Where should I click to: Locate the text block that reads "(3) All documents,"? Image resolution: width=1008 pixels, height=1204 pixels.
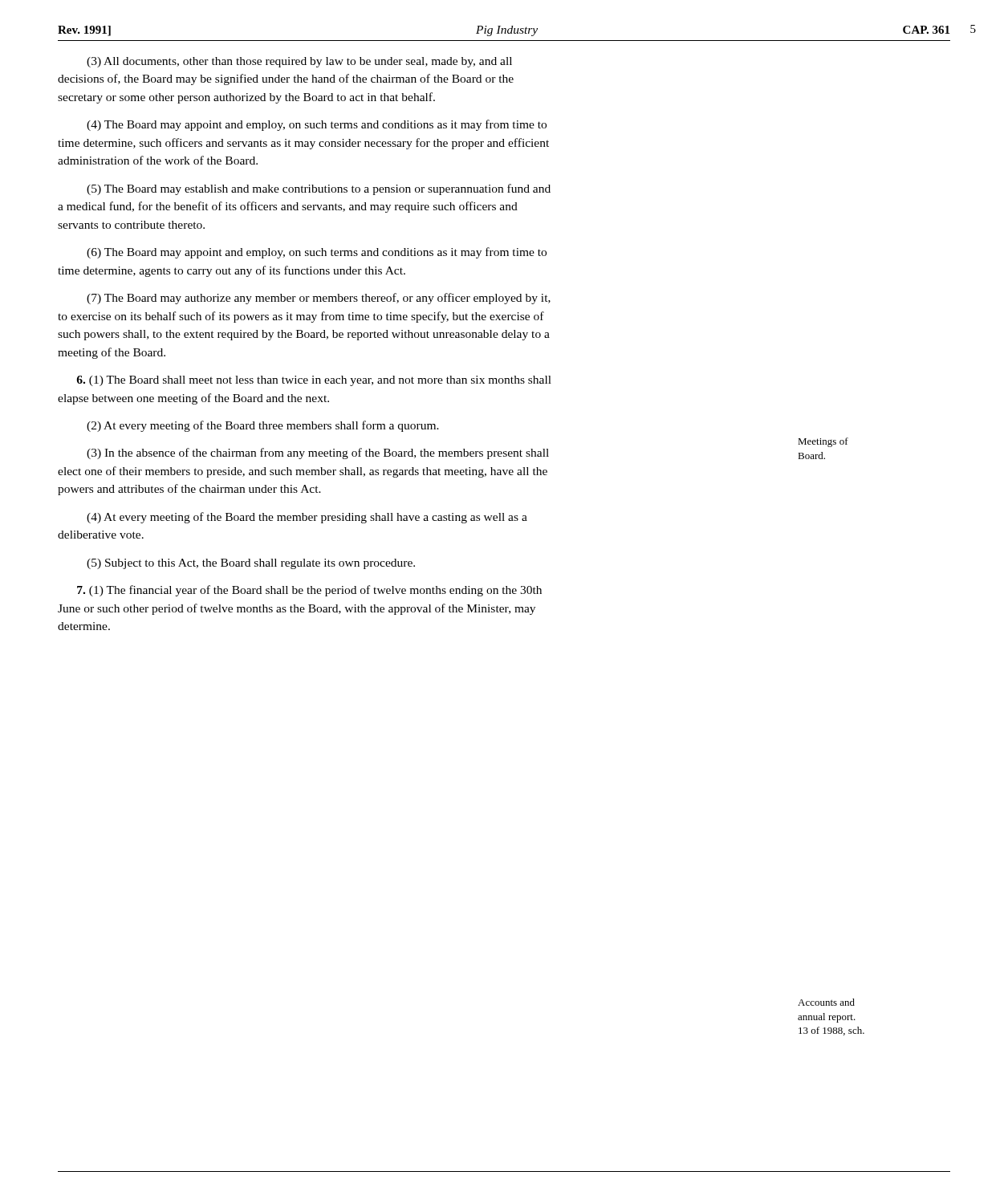286,79
